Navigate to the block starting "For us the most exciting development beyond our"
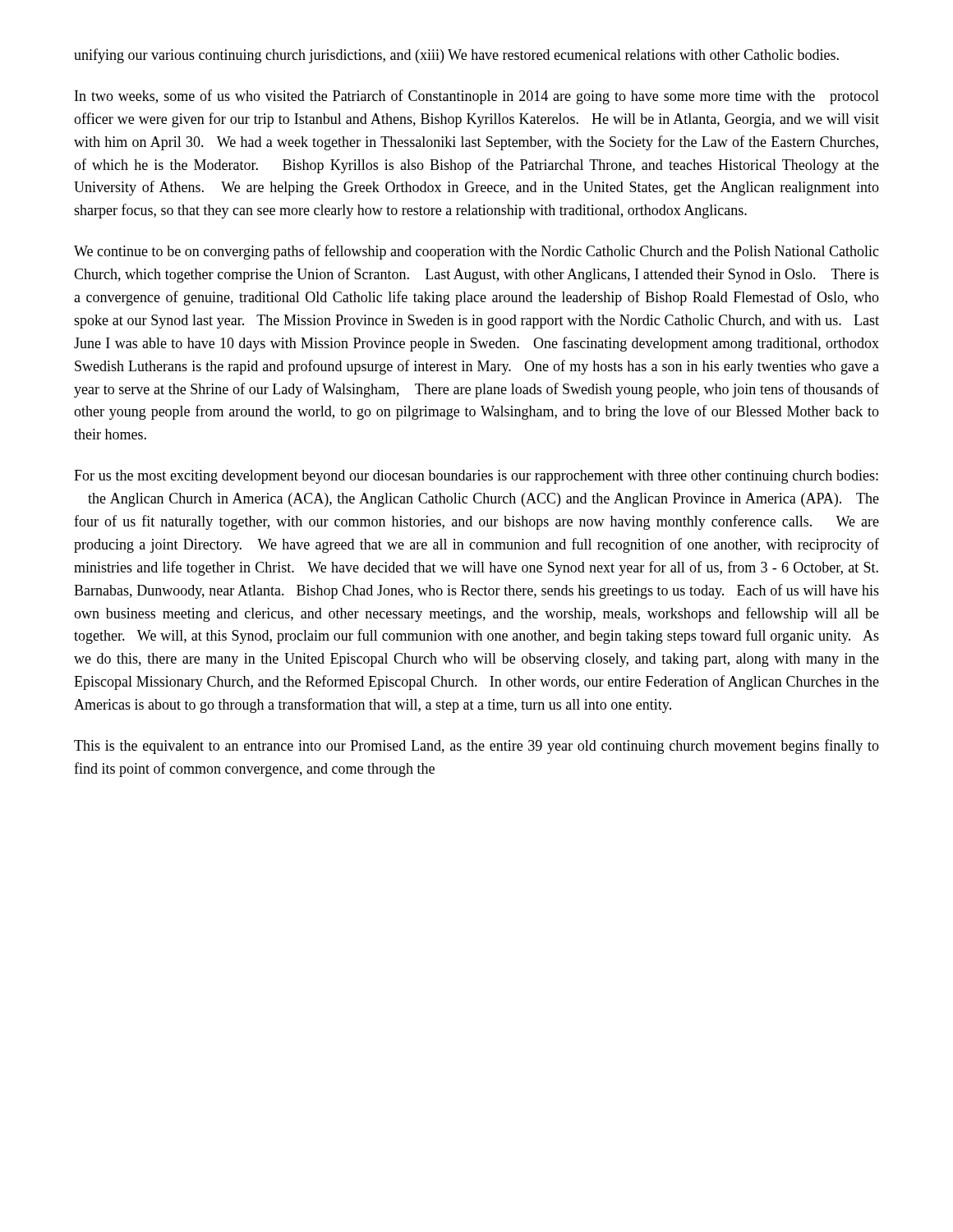953x1232 pixels. pyautogui.click(x=476, y=590)
